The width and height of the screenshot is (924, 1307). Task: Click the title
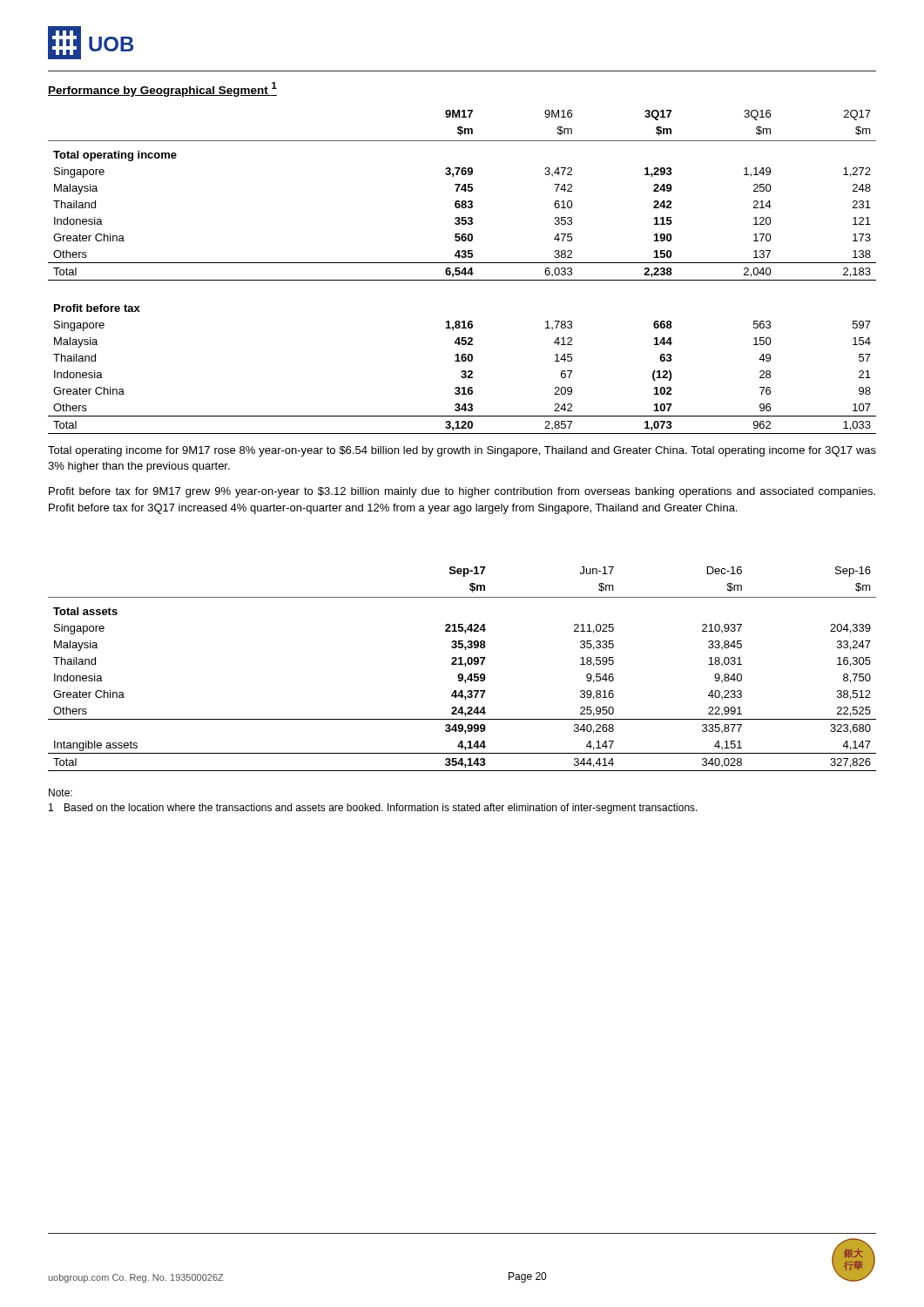click(96, 43)
